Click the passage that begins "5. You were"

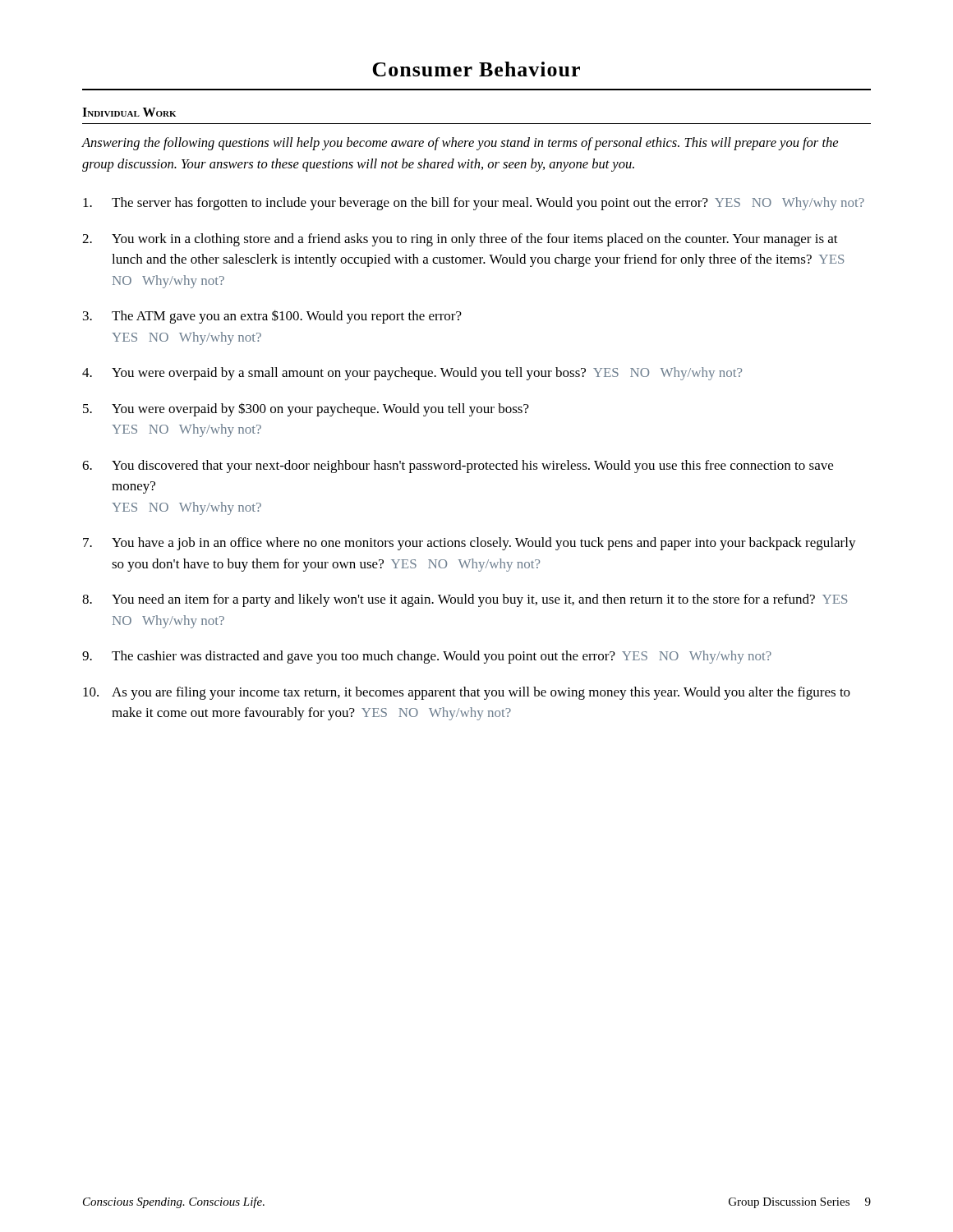click(476, 419)
